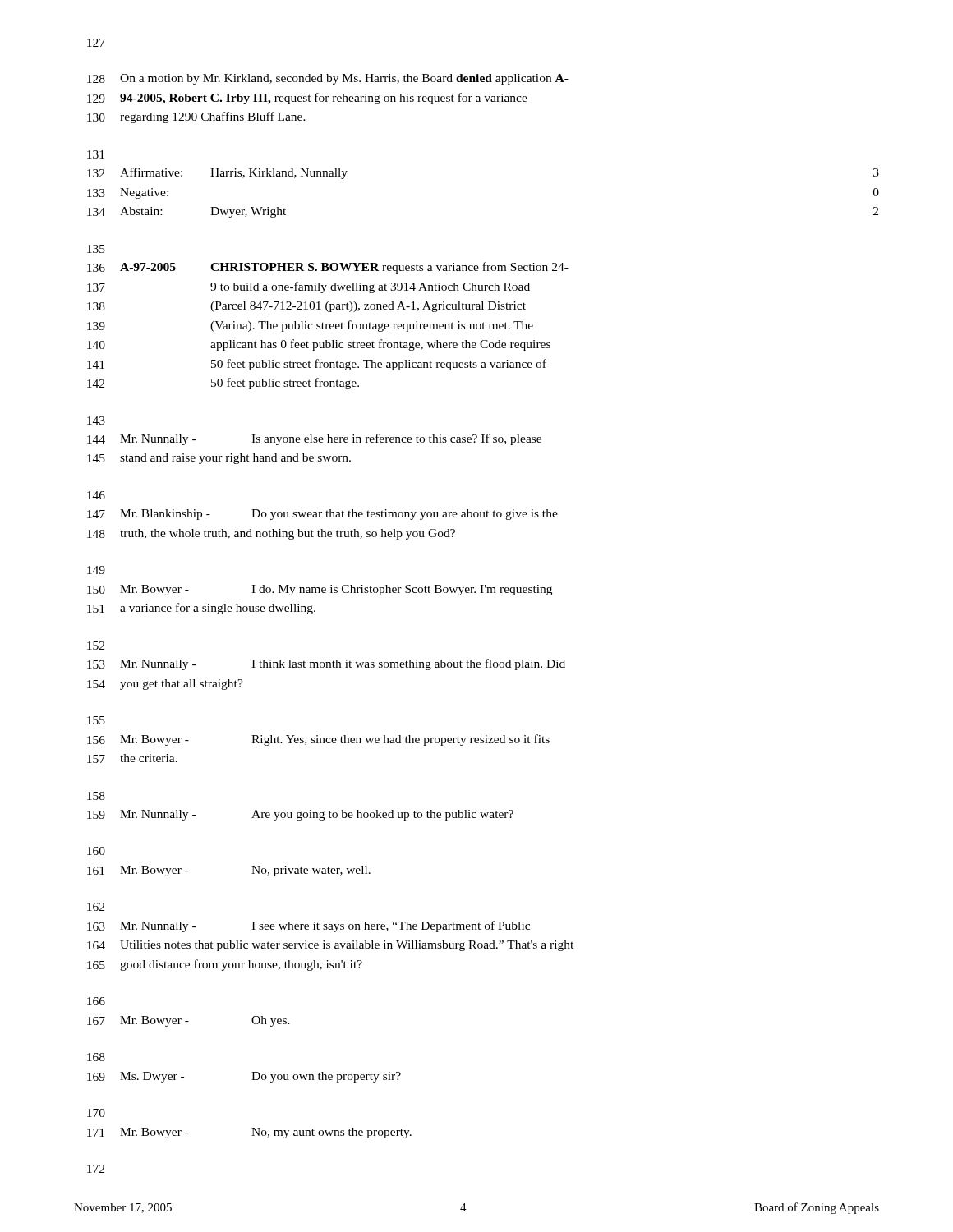Locate the text "167 Mr. Bowyer - Oh yes."
Viewport: 953px width, 1232px height.
(x=189, y=1021)
